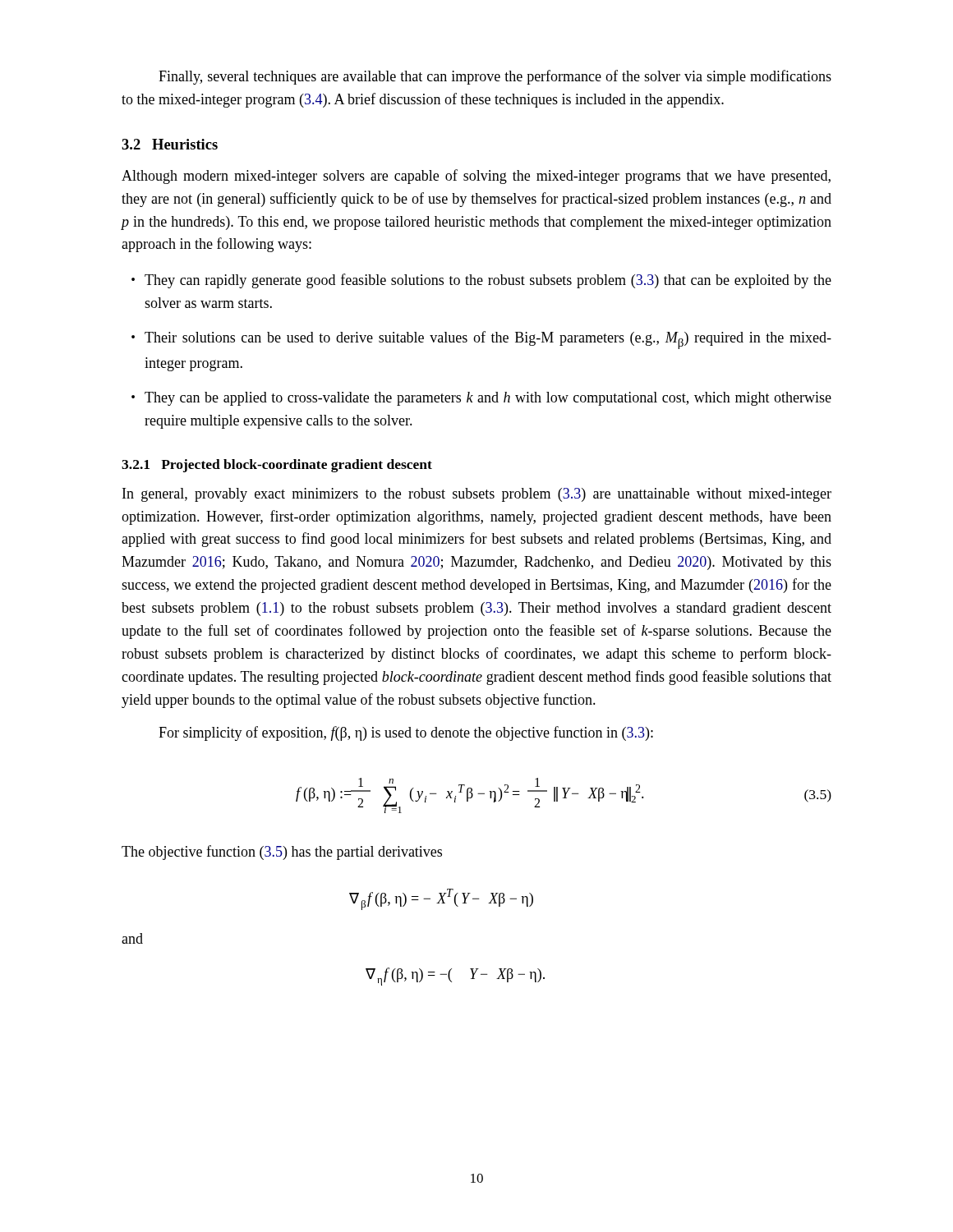
Task: Locate the passage starting "In general, provably"
Action: 476,596
